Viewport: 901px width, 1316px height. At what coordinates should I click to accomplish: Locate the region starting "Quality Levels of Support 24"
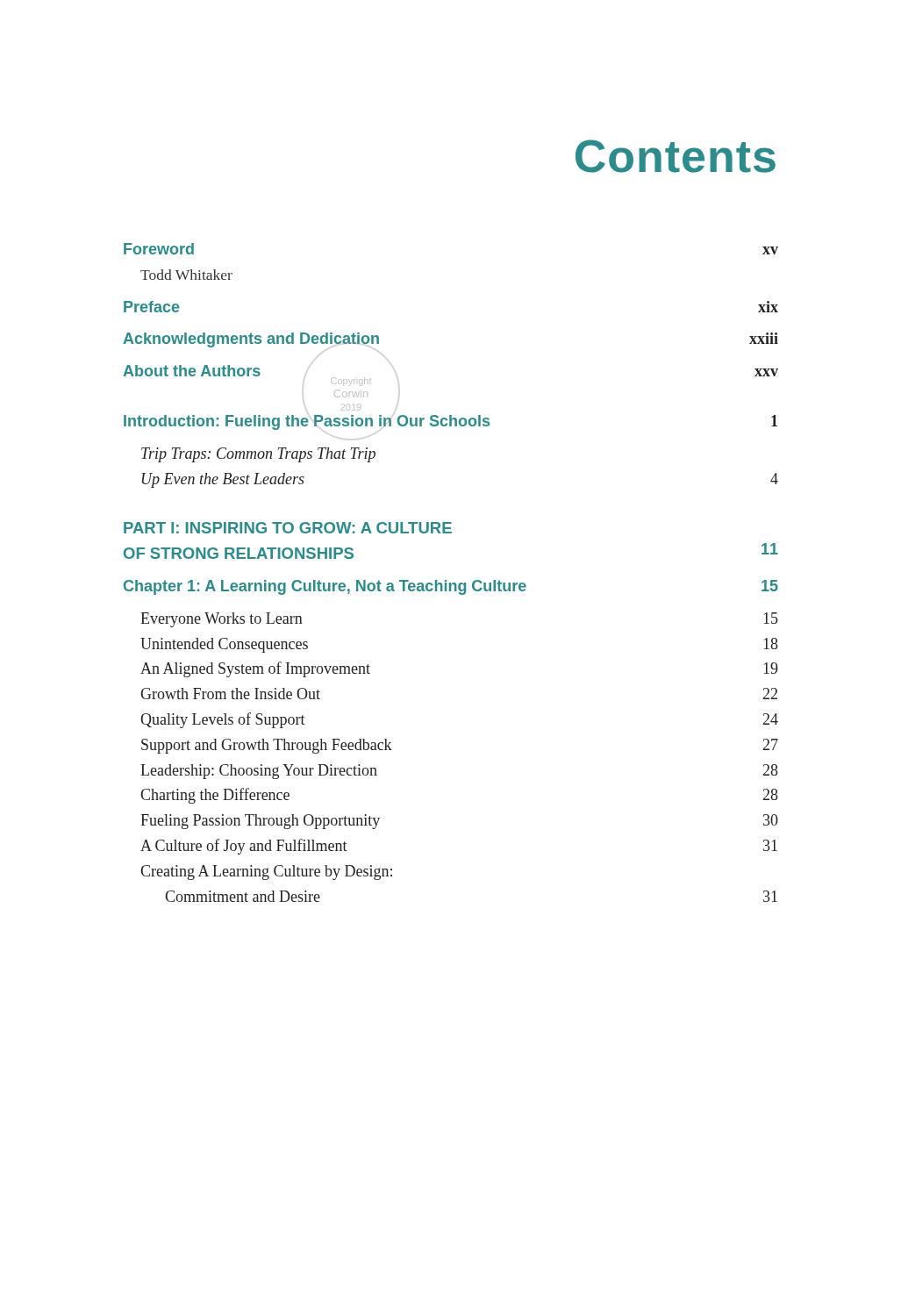(x=225, y=720)
